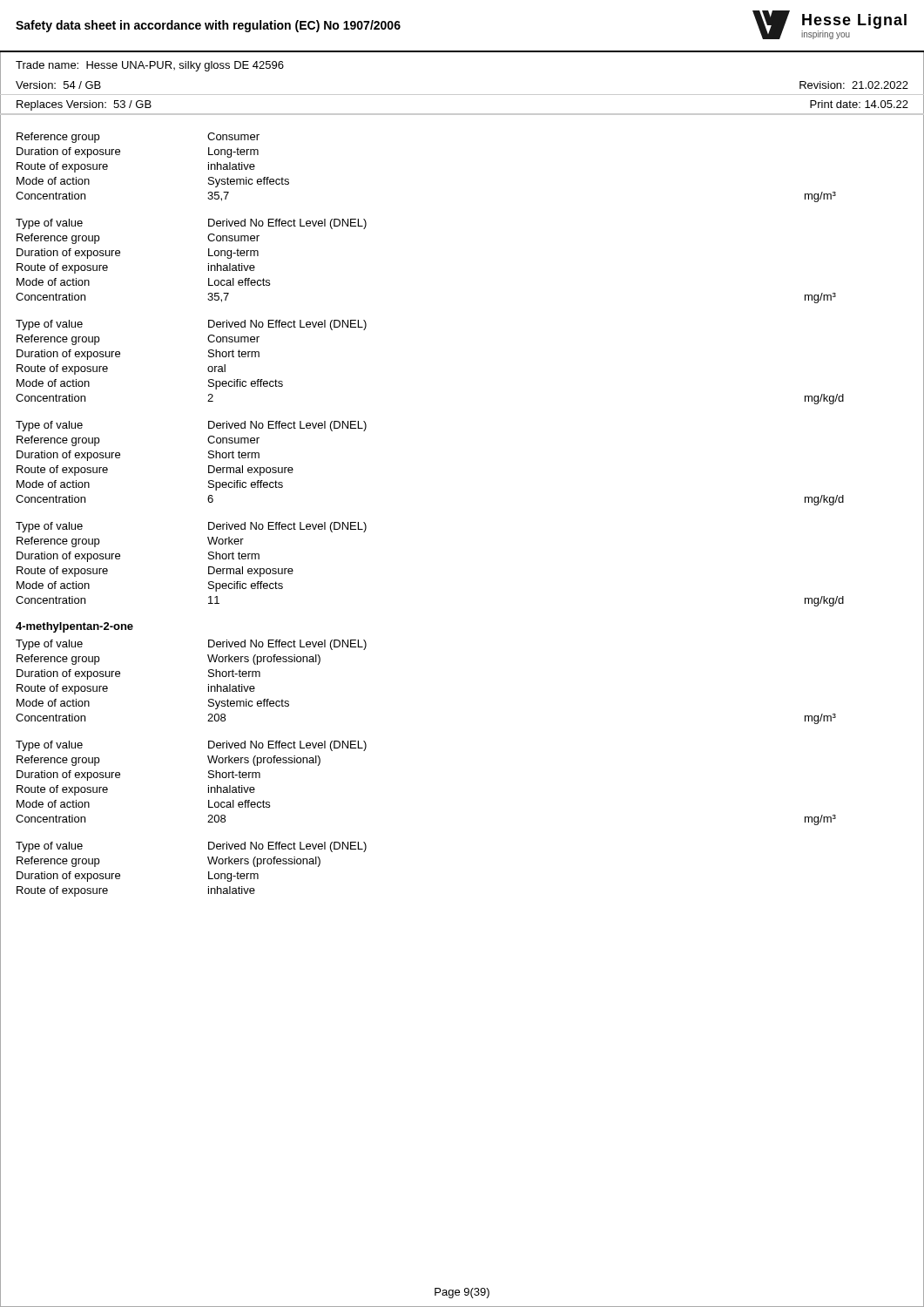Navigate to the region starting "Reference group Consumer Duration"

[61, 138]
